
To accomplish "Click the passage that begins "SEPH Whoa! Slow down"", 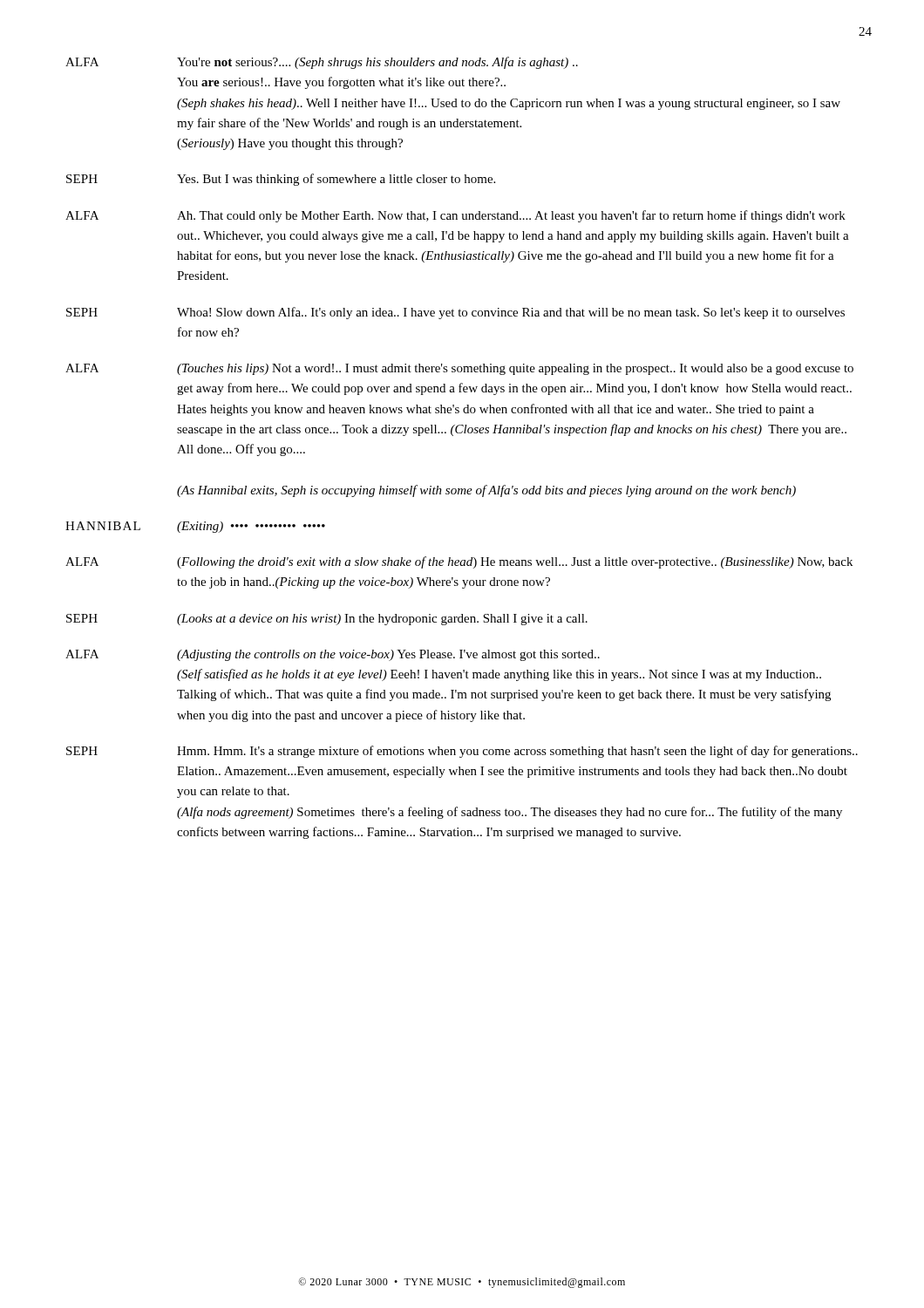I will point(462,322).
